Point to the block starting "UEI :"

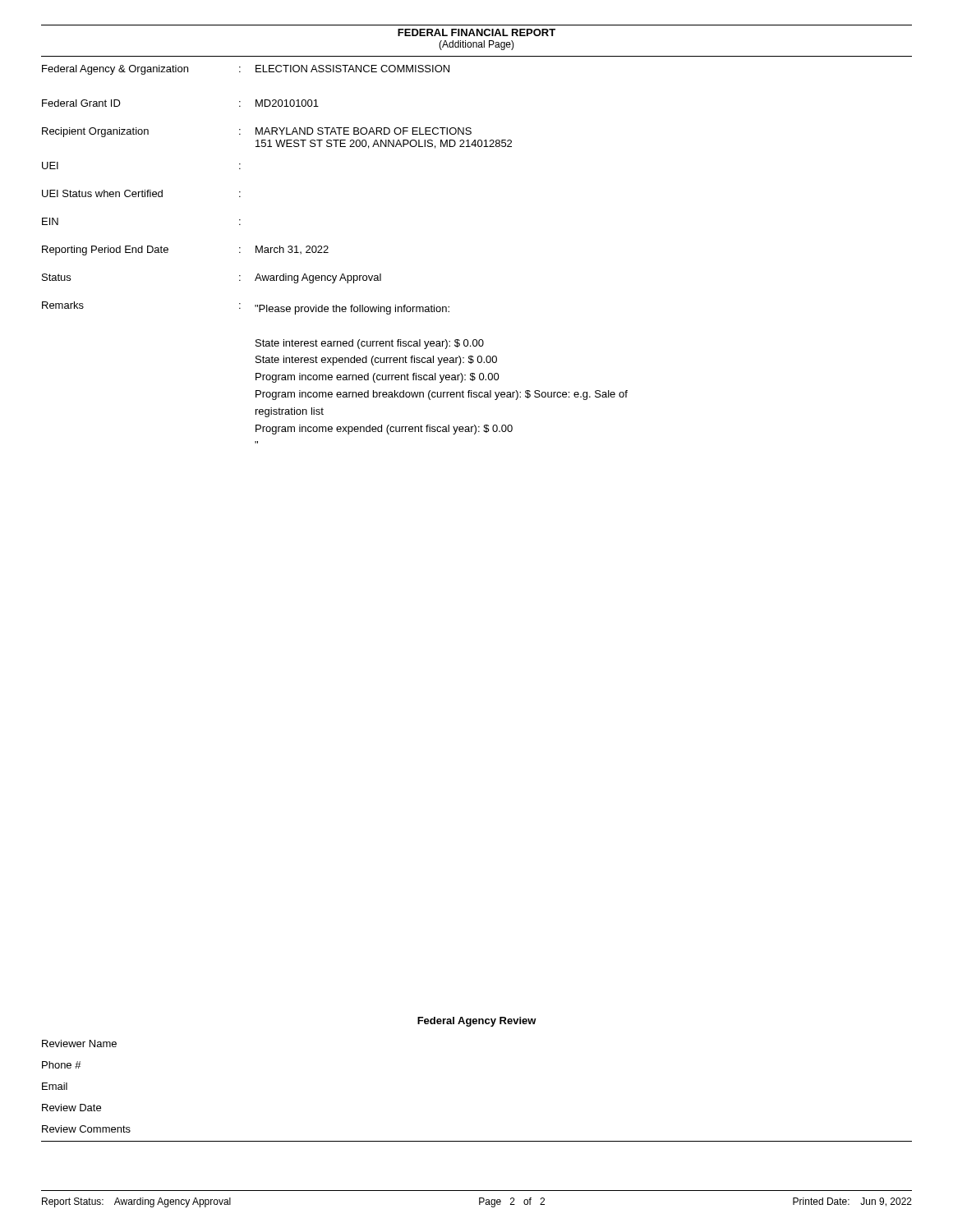click(x=52, y=165)
